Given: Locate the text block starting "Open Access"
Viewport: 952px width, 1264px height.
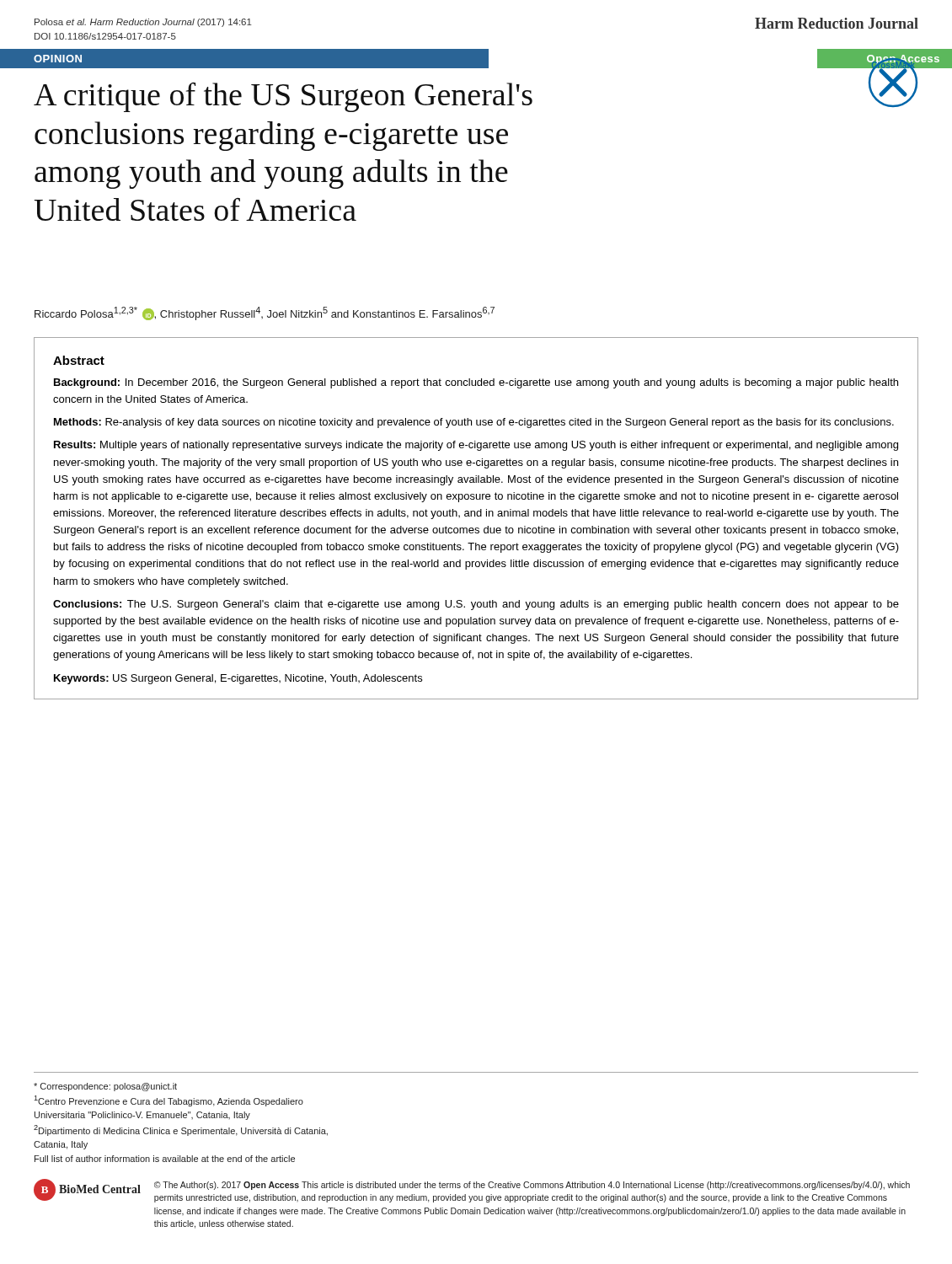Looking at the screenshot, I should point(903,59).
